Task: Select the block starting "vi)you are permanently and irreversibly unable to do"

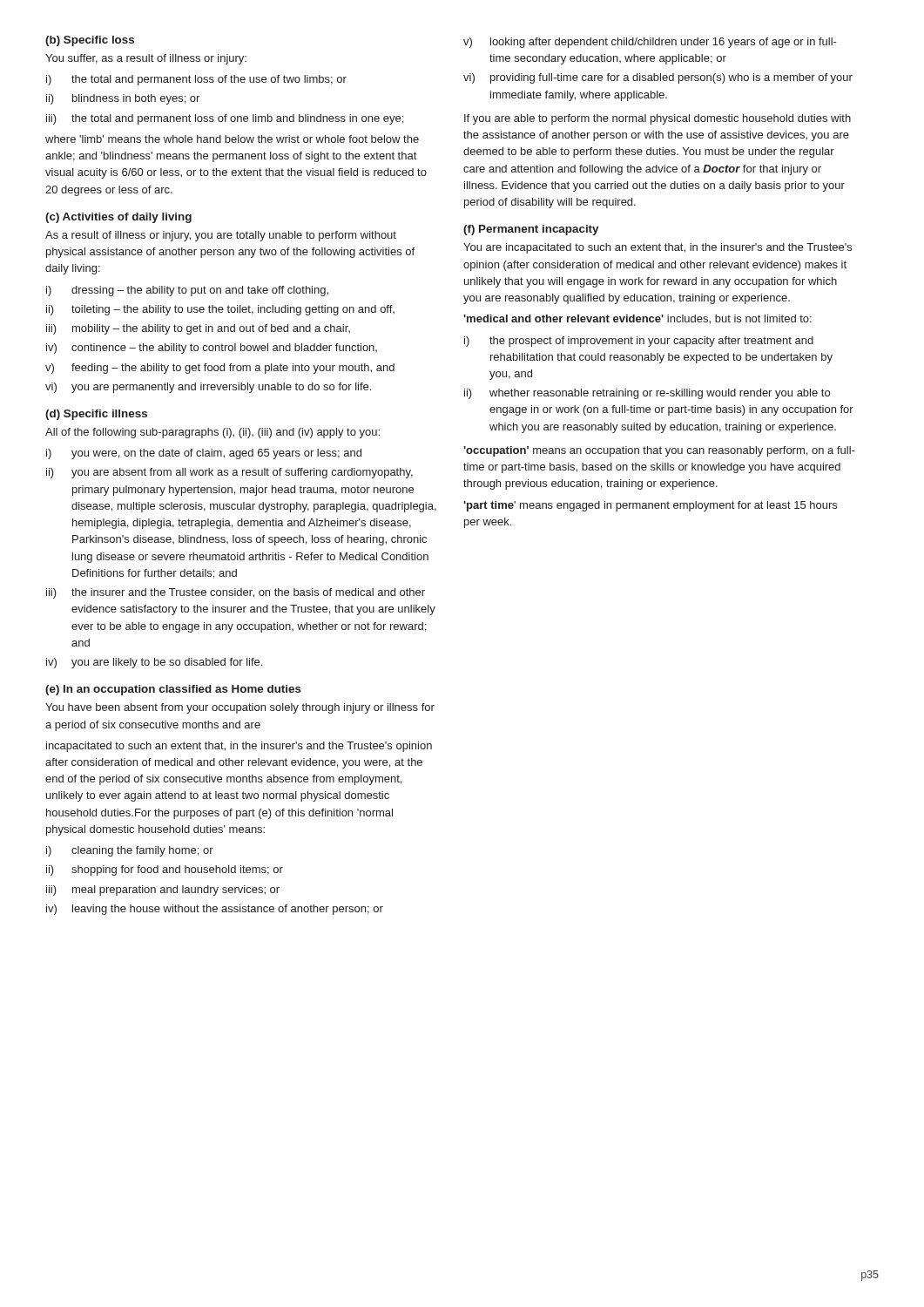Action: (x=241, y=386)
